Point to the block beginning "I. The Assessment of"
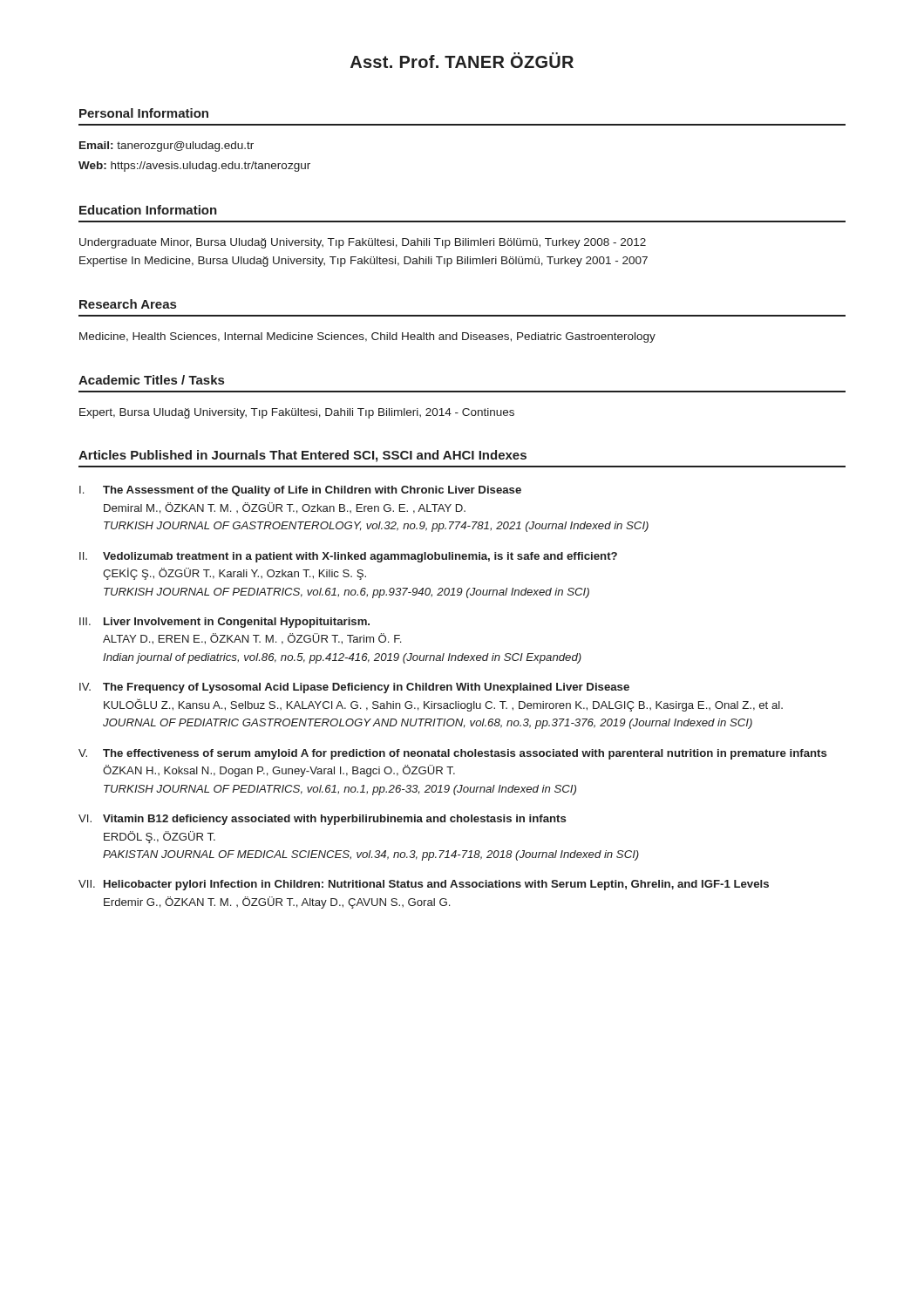 pos(364,508)
